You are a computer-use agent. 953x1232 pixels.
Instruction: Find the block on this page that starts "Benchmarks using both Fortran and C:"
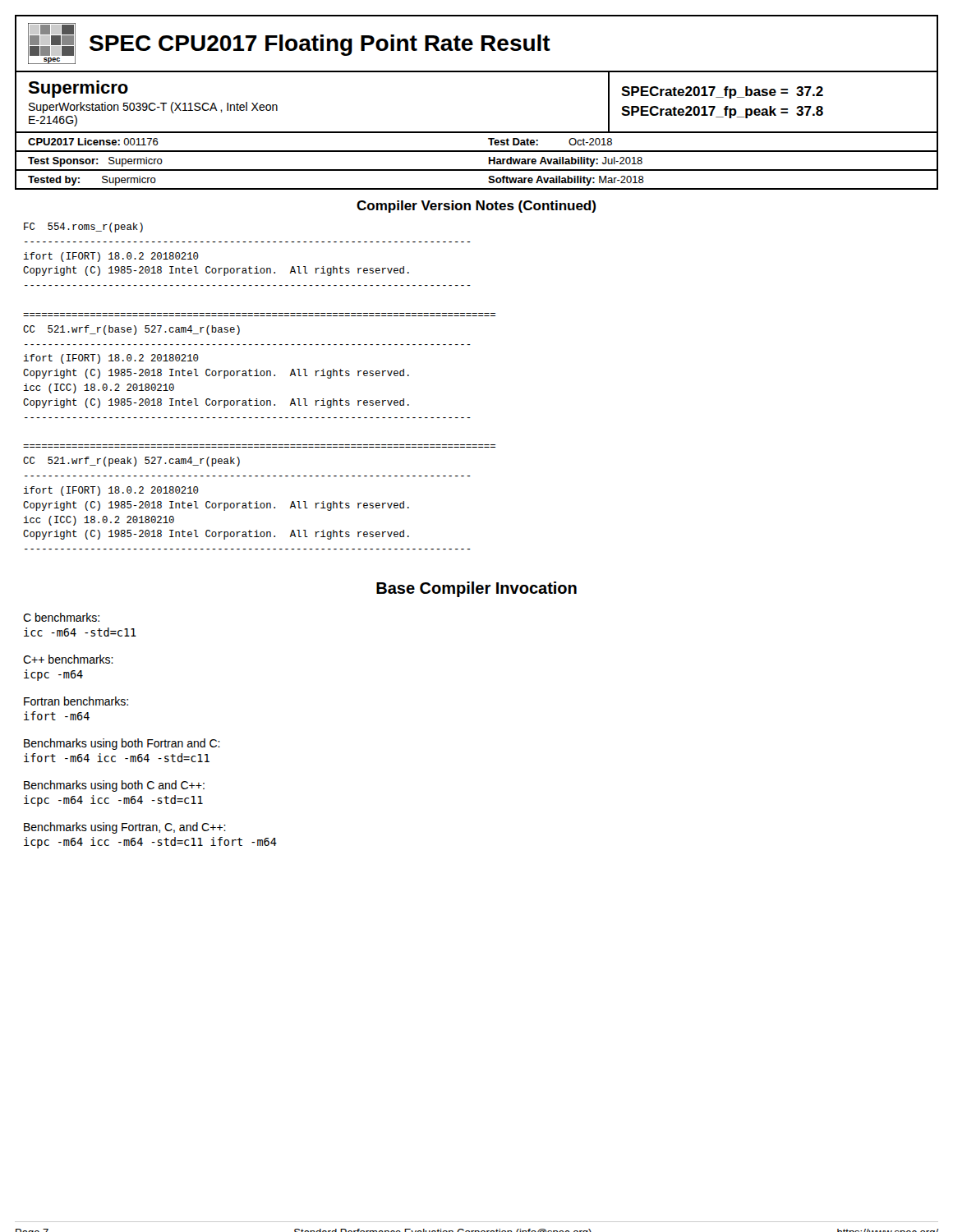(122, 744)
